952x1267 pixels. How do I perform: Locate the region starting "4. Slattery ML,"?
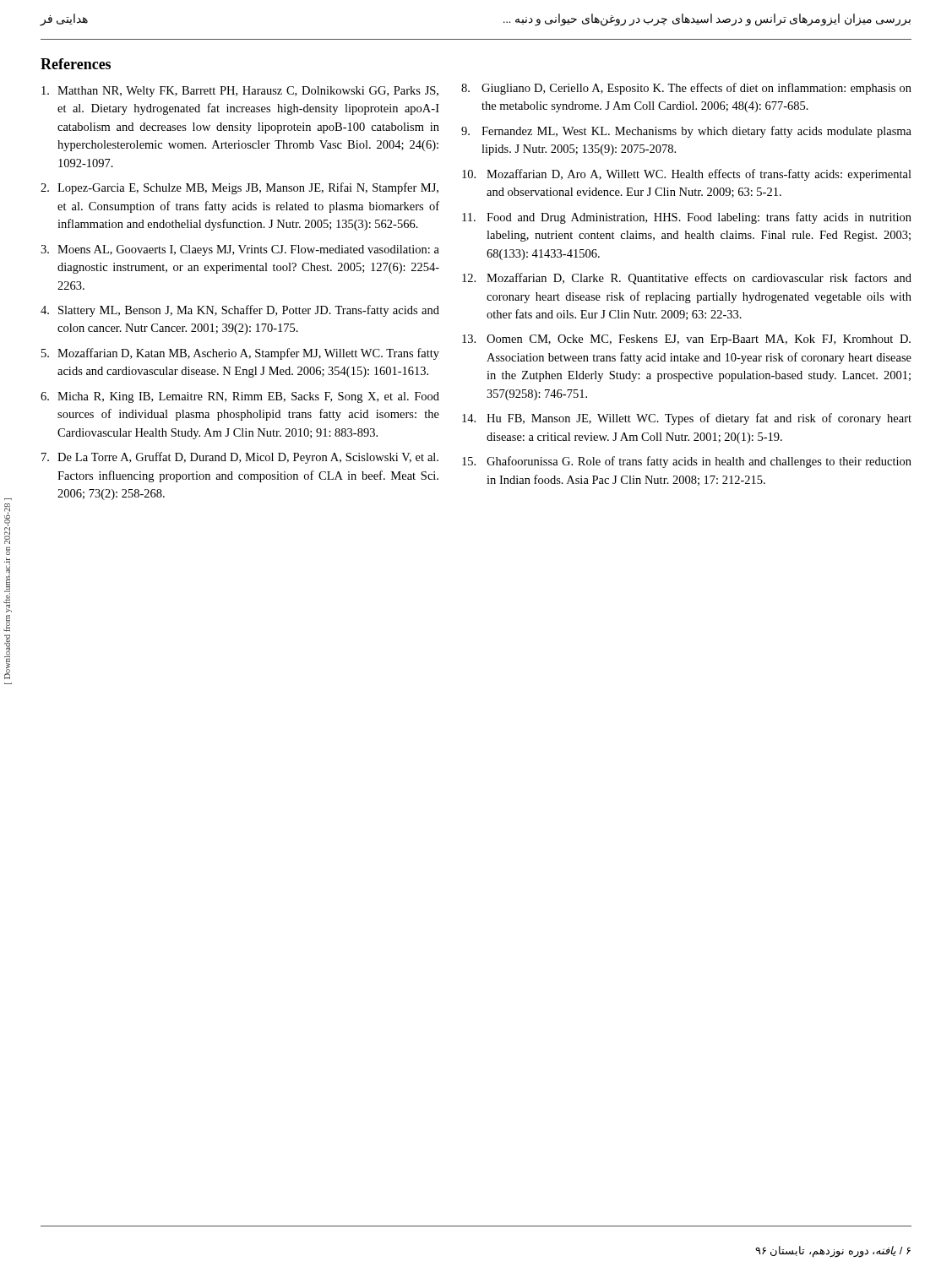coord(240,320)
